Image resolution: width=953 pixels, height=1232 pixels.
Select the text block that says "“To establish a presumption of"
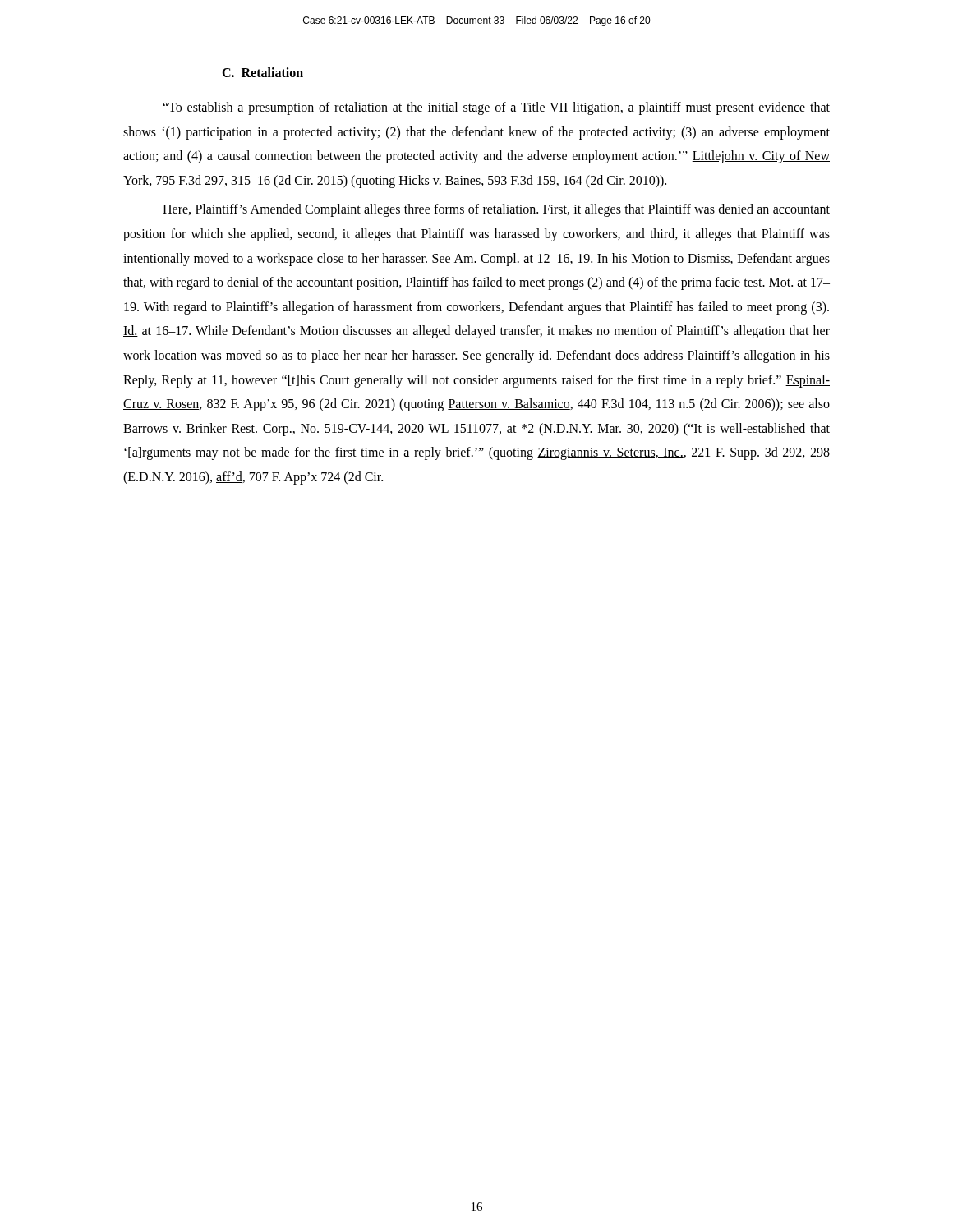(476, 144)
